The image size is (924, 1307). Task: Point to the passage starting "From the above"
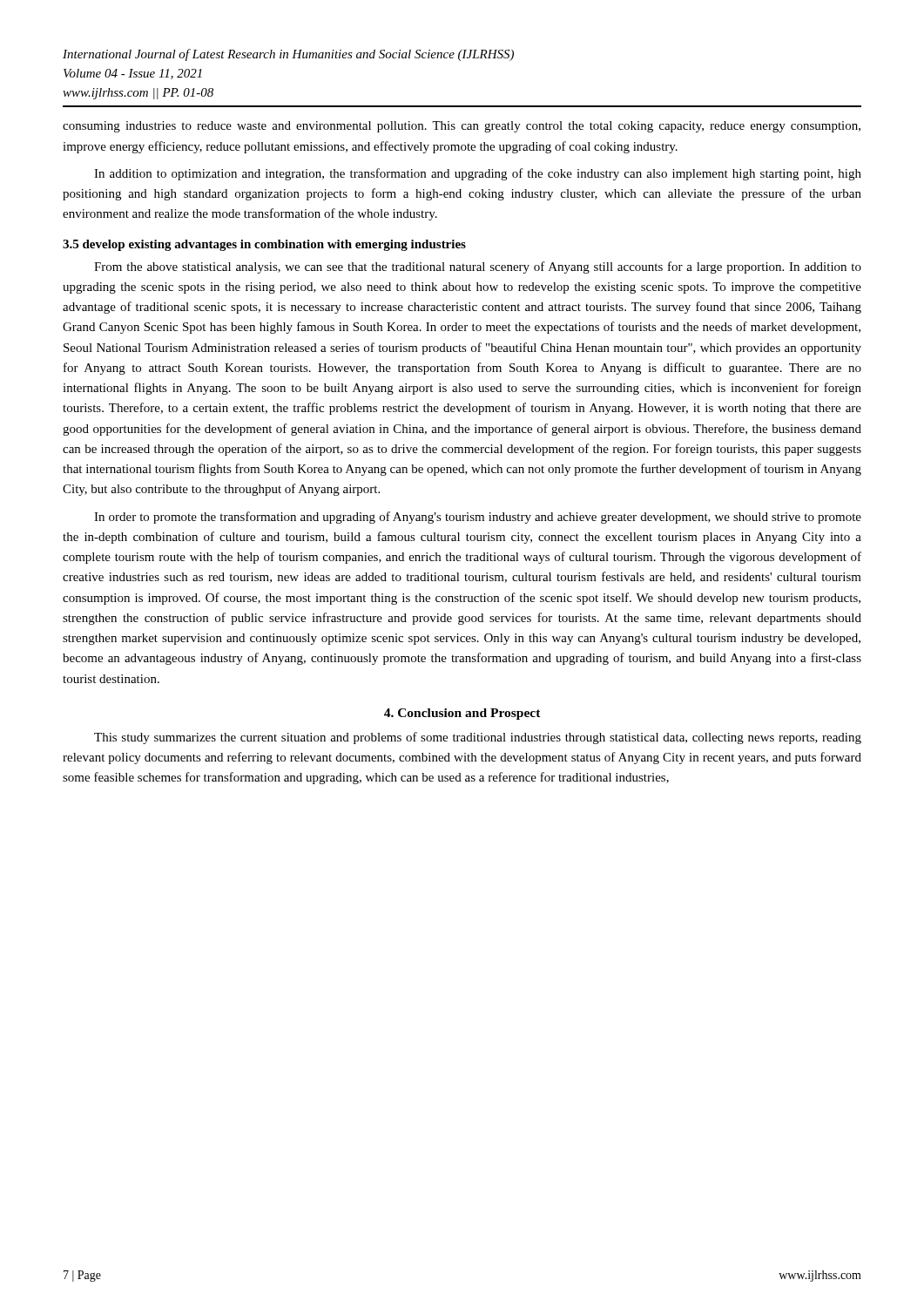pyautogui.click(x=462, y=378)
